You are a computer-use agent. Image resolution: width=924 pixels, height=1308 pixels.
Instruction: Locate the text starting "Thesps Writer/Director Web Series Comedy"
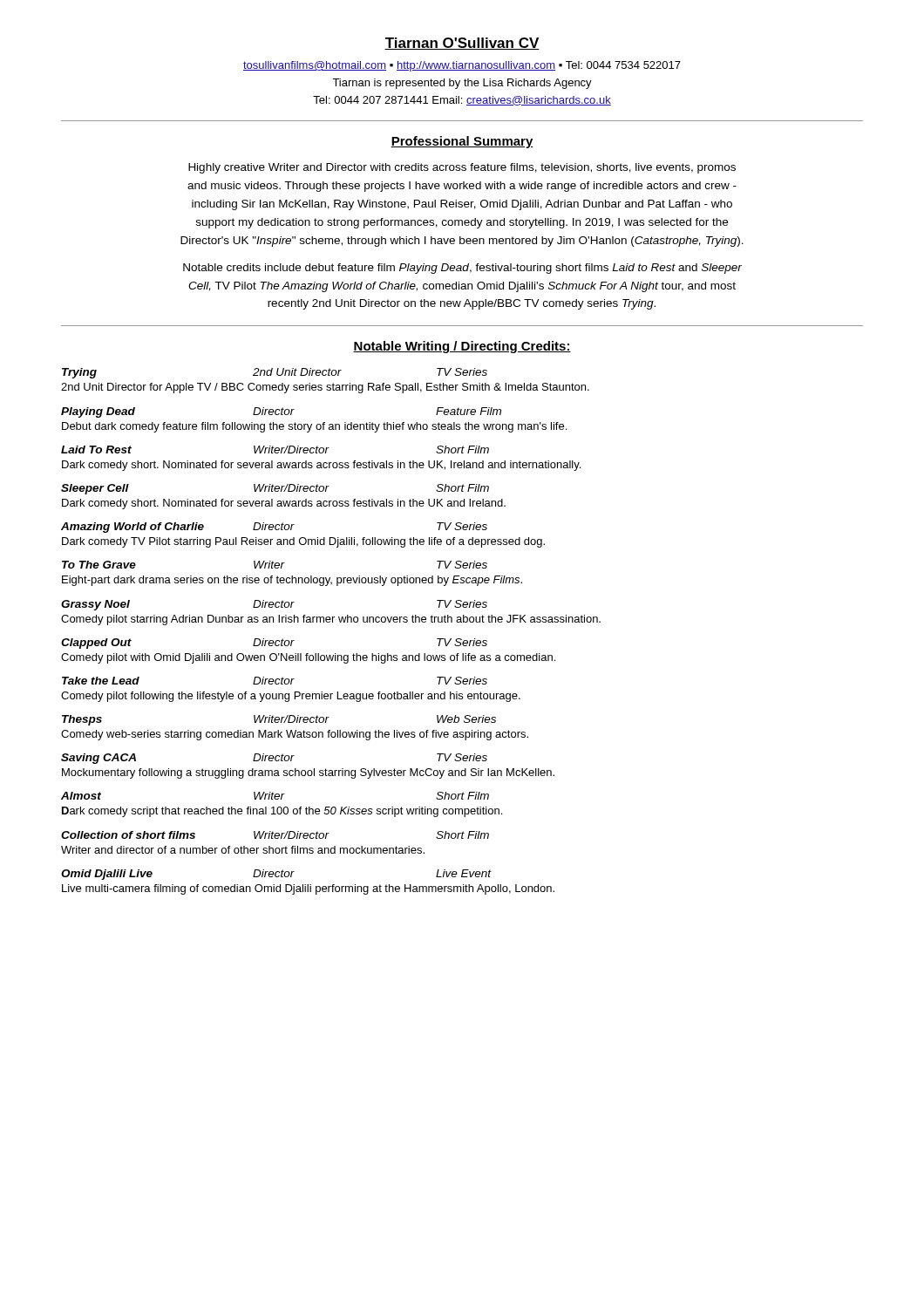pos(462,727)
